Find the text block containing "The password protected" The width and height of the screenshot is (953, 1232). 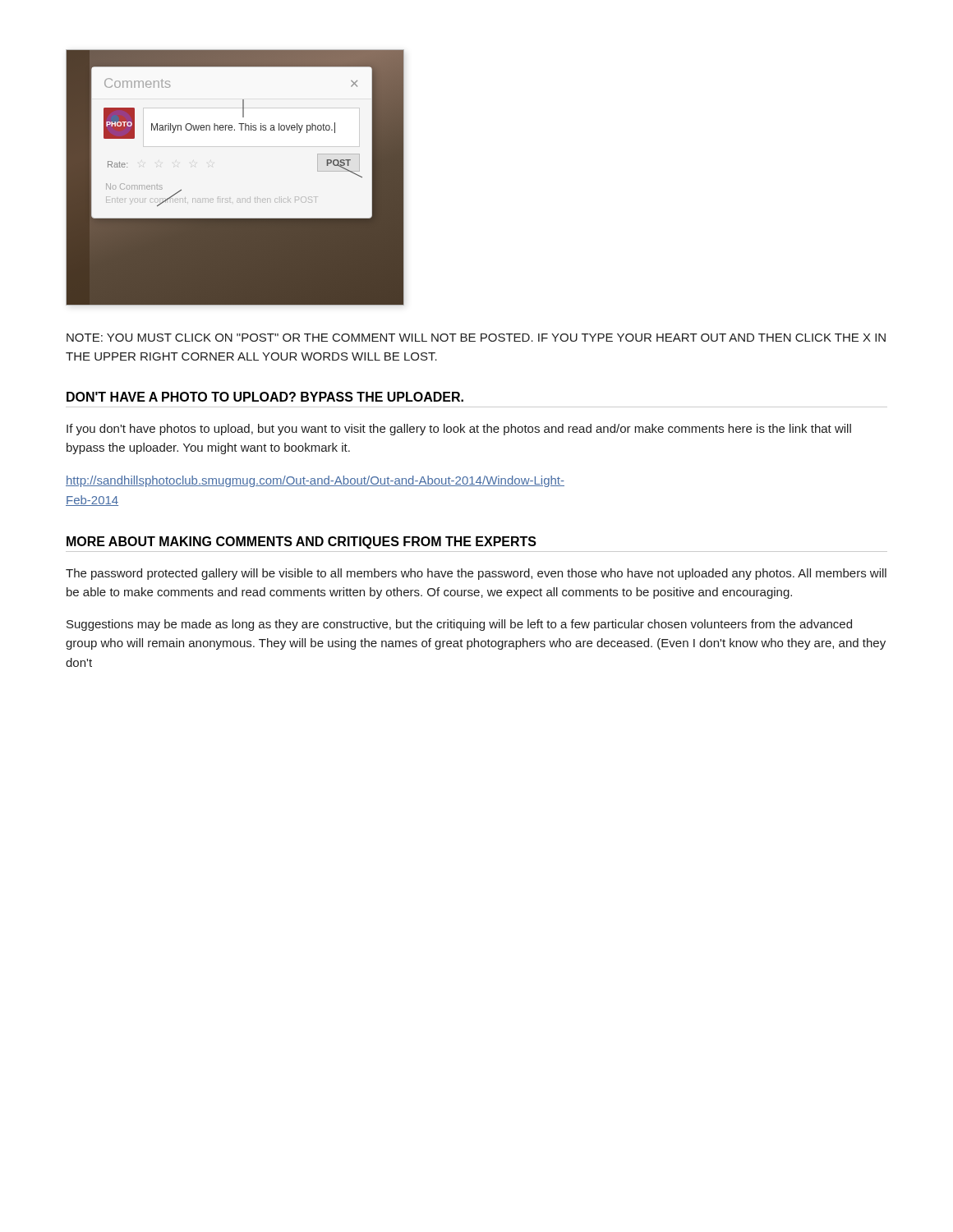click(x=476, y=582)
